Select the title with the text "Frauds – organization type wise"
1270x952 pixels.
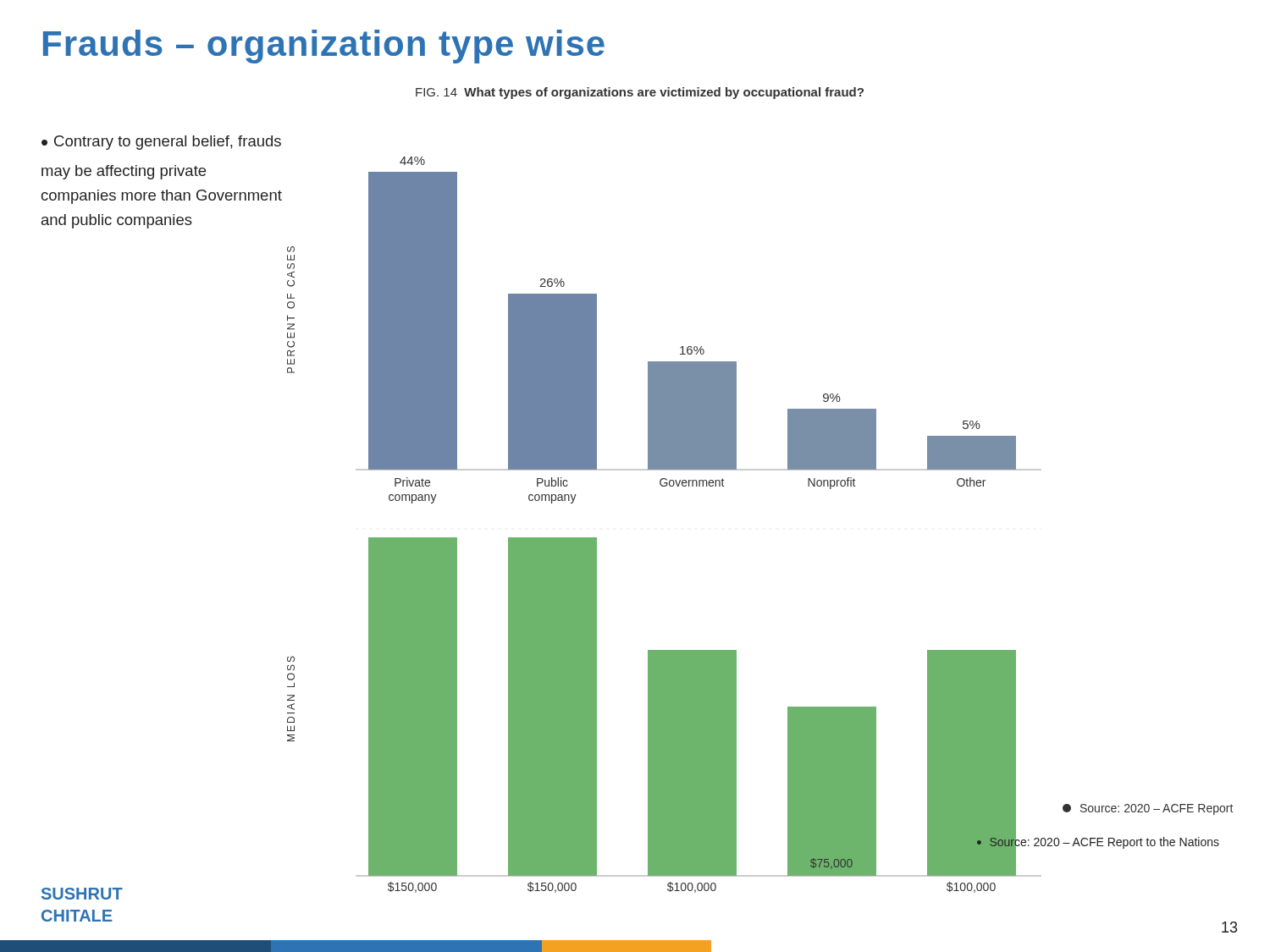pyautogui.click(x=323, y=44)
